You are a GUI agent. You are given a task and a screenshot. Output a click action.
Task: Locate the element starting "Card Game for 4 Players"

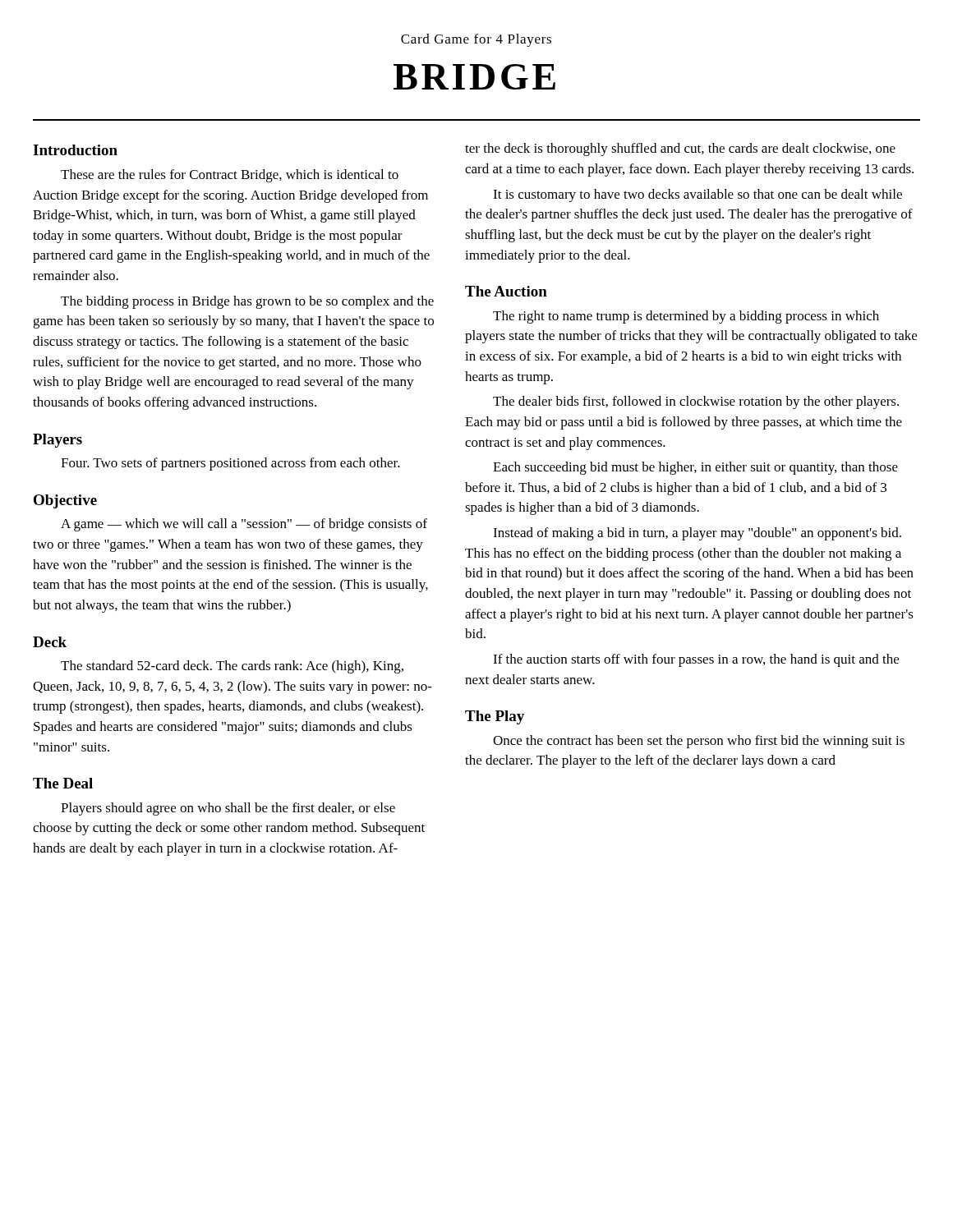click(476, 67)
